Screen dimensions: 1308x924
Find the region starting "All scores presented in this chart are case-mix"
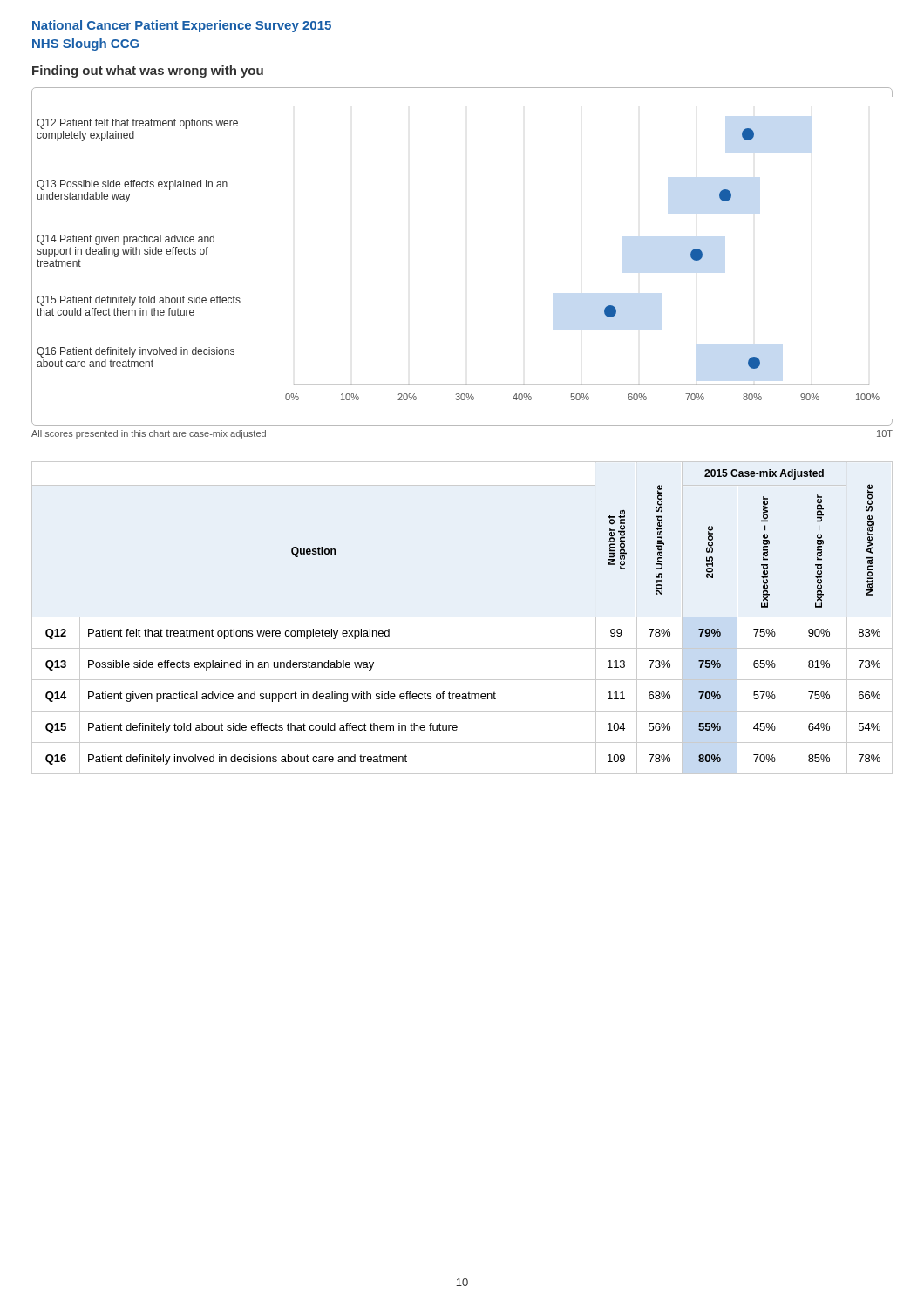[x=462, y=433]
